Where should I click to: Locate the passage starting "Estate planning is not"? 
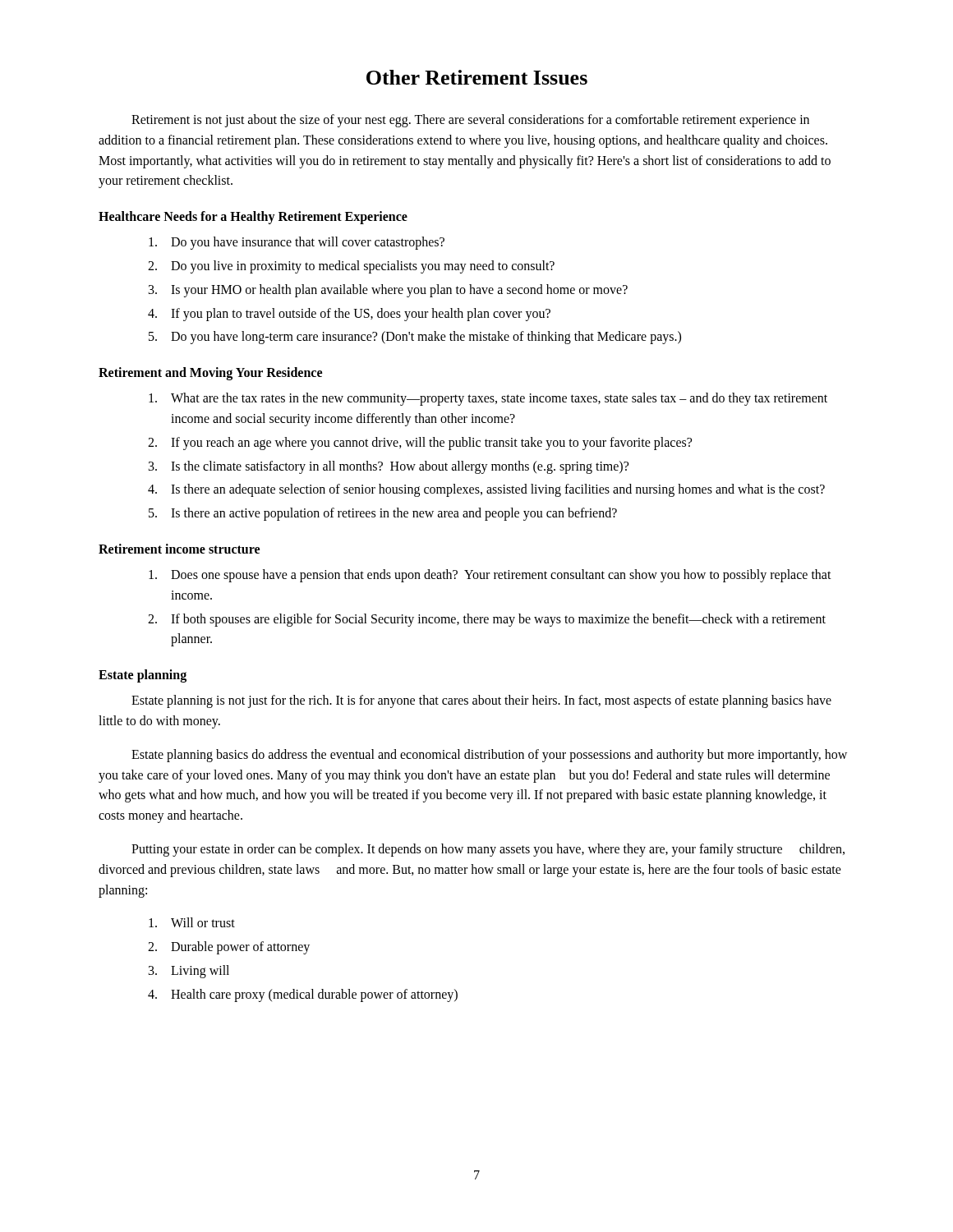[x=476, y=711]
